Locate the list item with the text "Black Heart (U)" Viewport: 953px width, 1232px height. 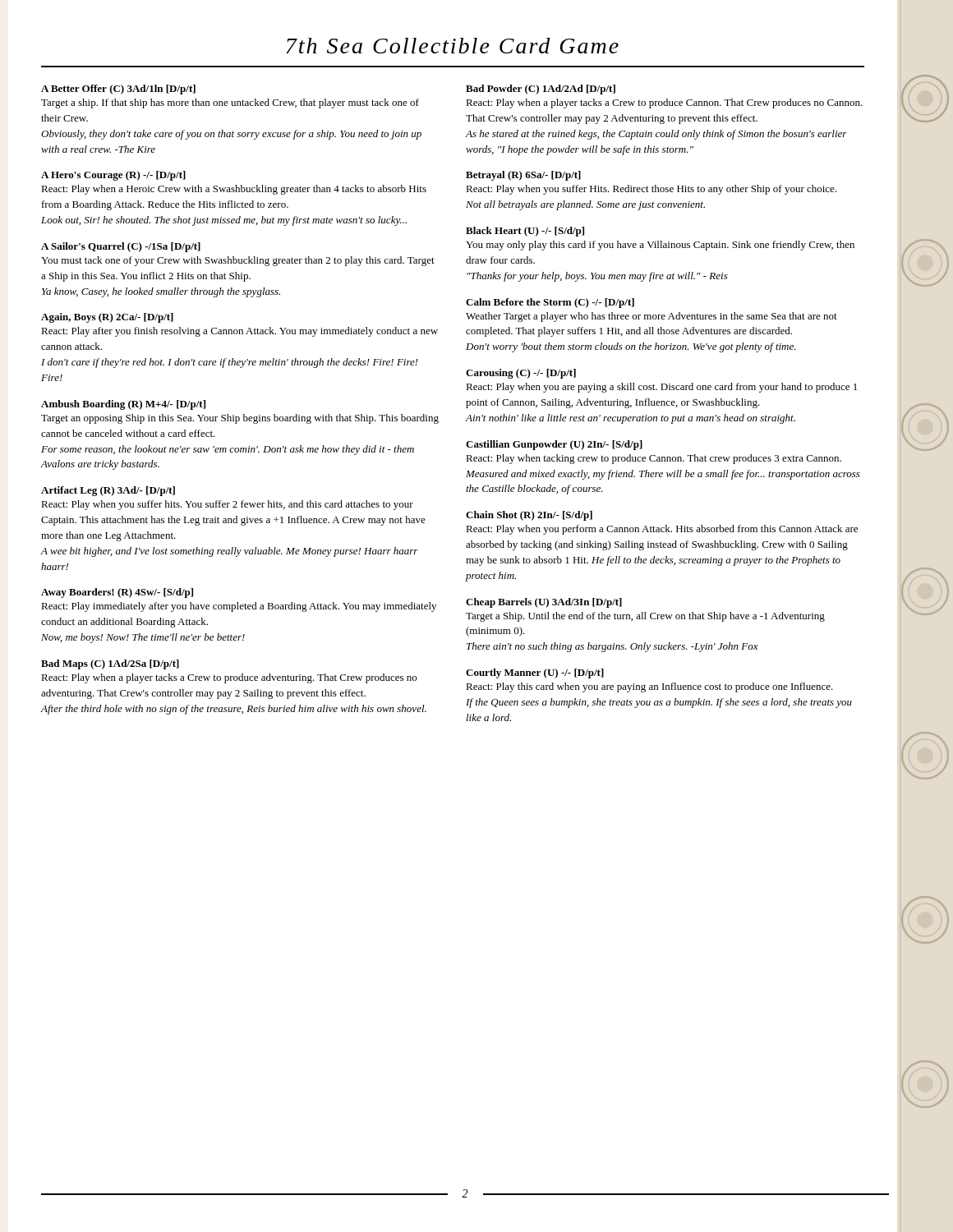click(665, 254)
